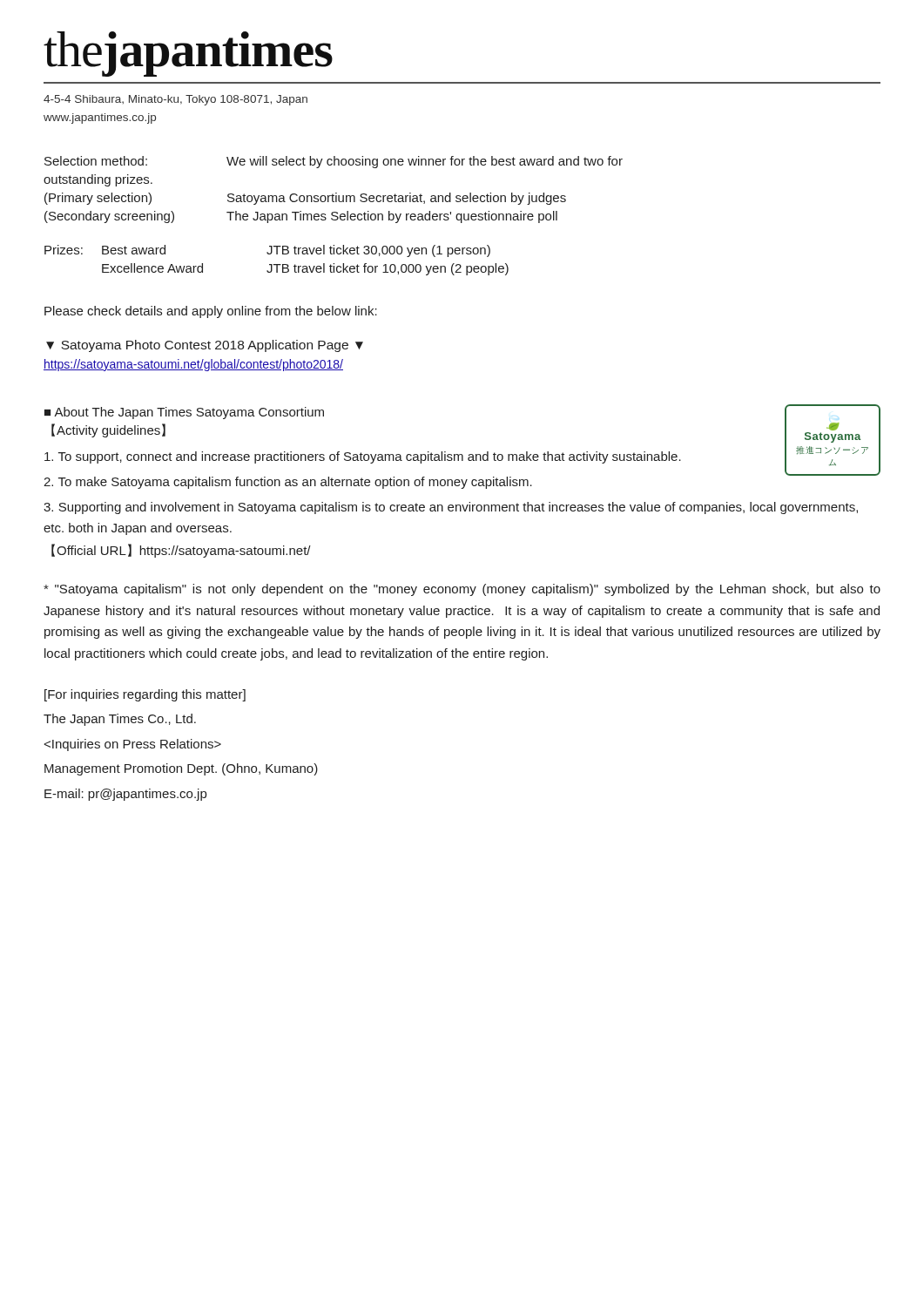Find the block on this page that starts "▼ Satoyama Photo Contest 2018 Application Page"

[205, 344]
